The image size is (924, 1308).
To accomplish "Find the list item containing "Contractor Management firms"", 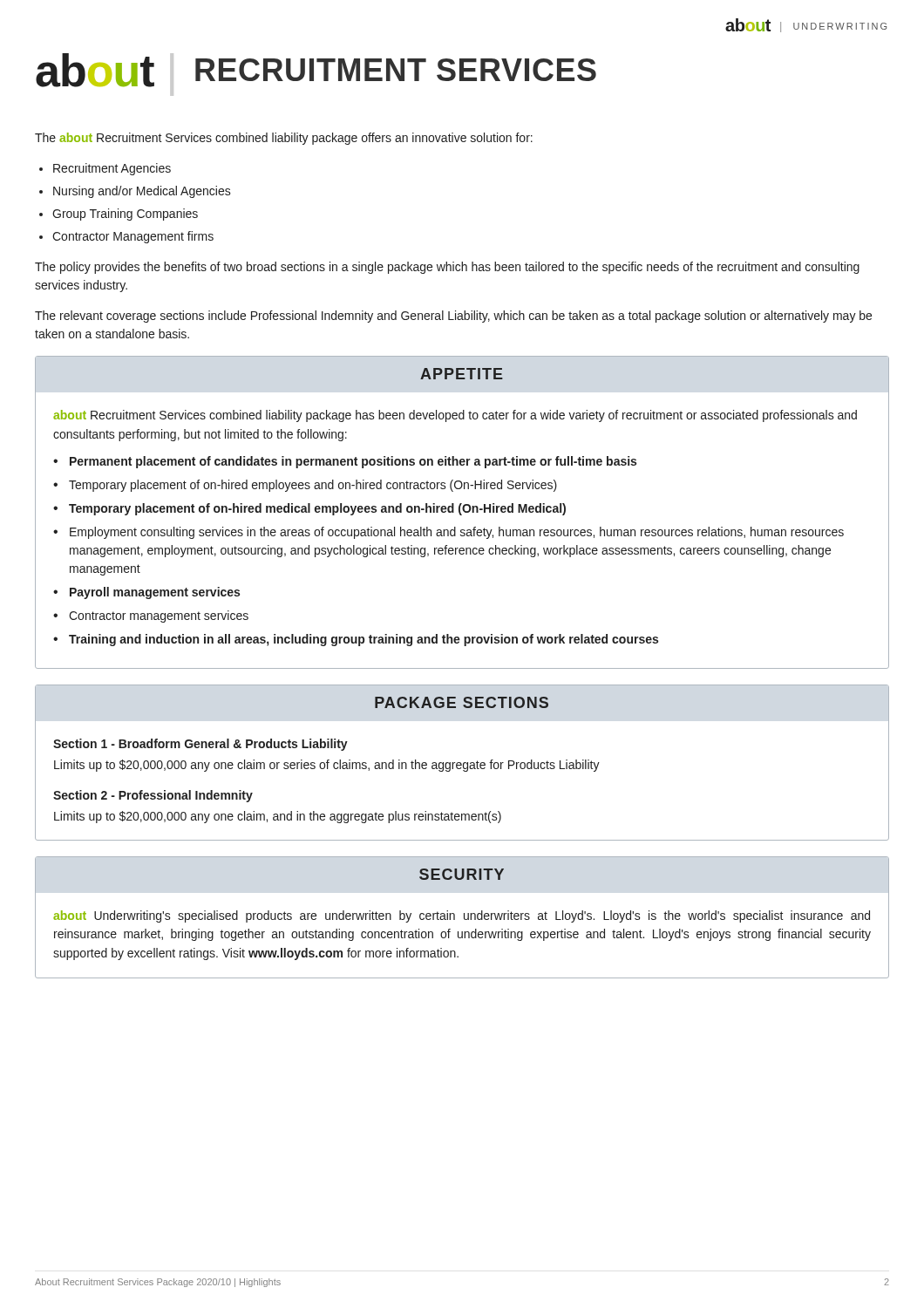I will [x=133, y=236].
